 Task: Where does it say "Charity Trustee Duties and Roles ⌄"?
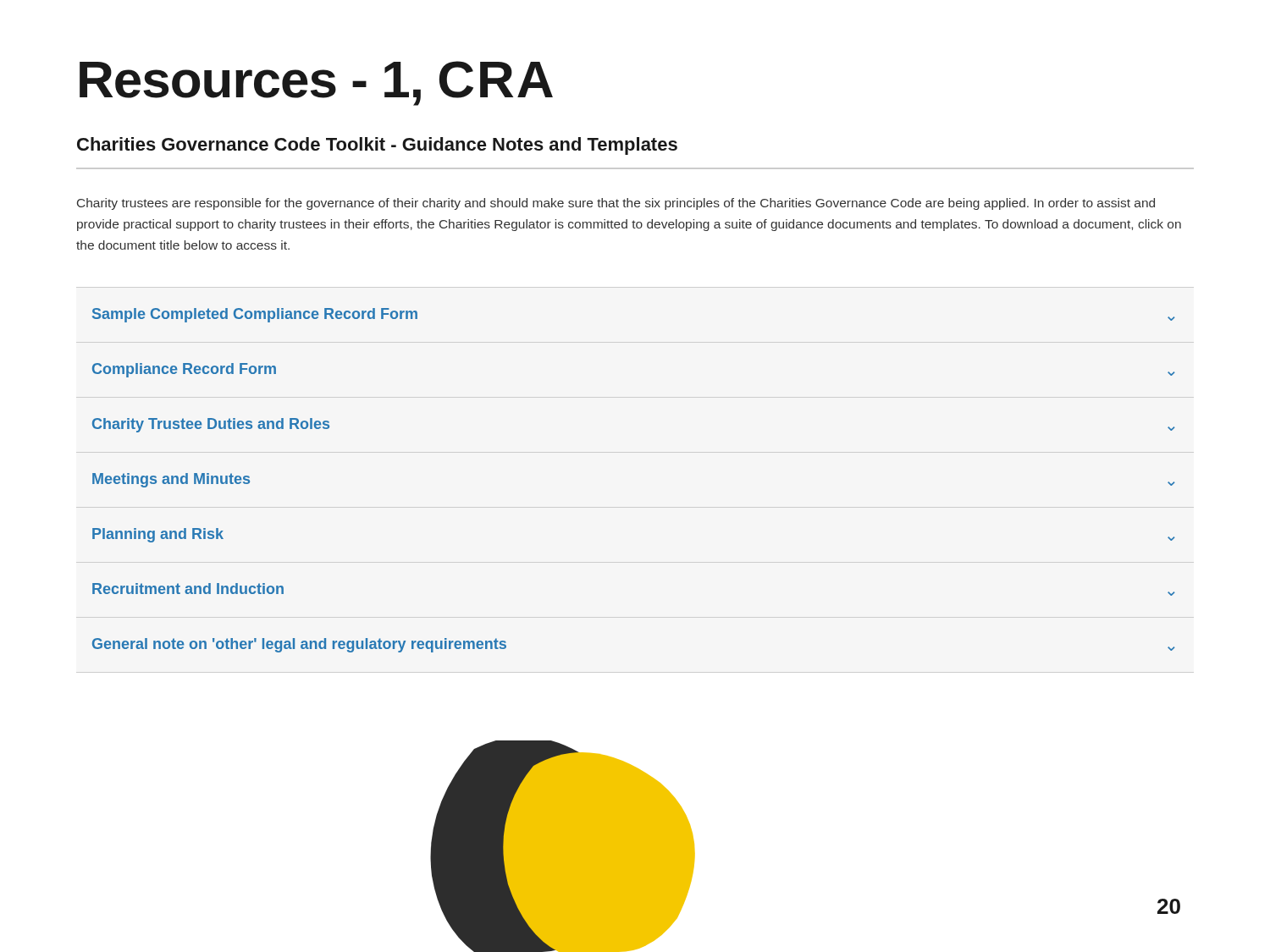click(x=213, y=427)
